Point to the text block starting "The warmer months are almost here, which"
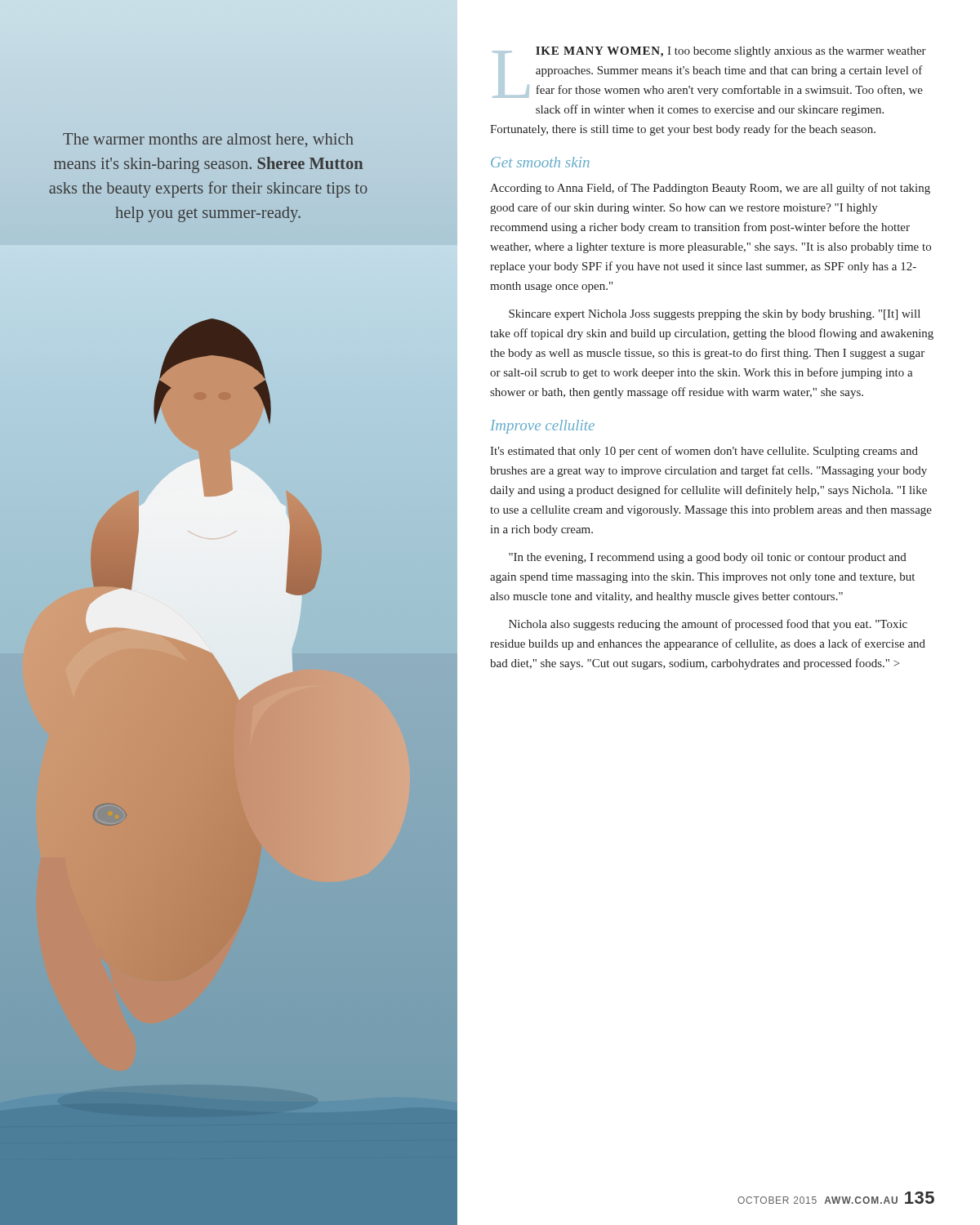The height and width of the screenshot is (1225, 980). click(208, 176)
